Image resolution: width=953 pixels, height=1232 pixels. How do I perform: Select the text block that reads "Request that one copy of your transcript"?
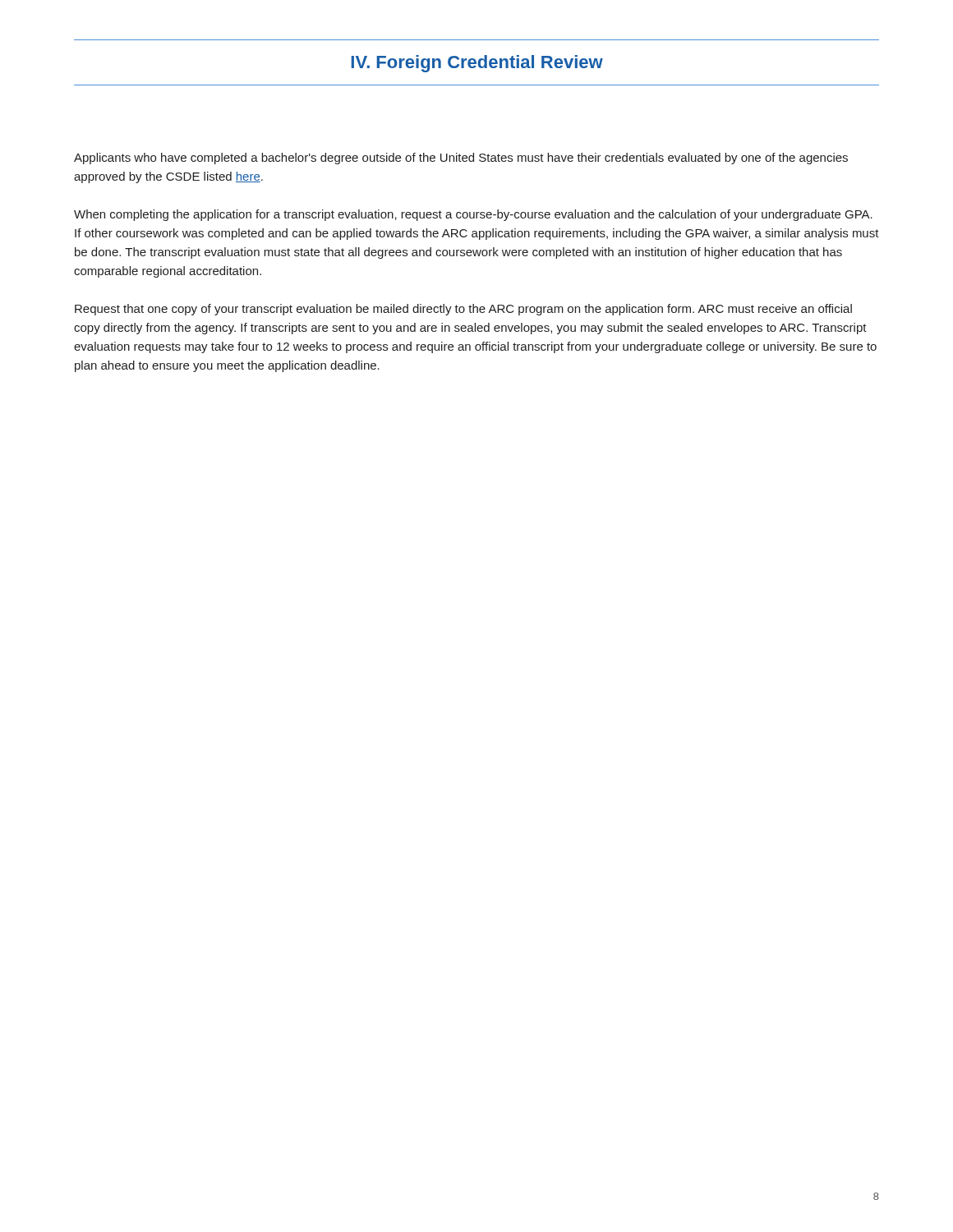point(475,337)
